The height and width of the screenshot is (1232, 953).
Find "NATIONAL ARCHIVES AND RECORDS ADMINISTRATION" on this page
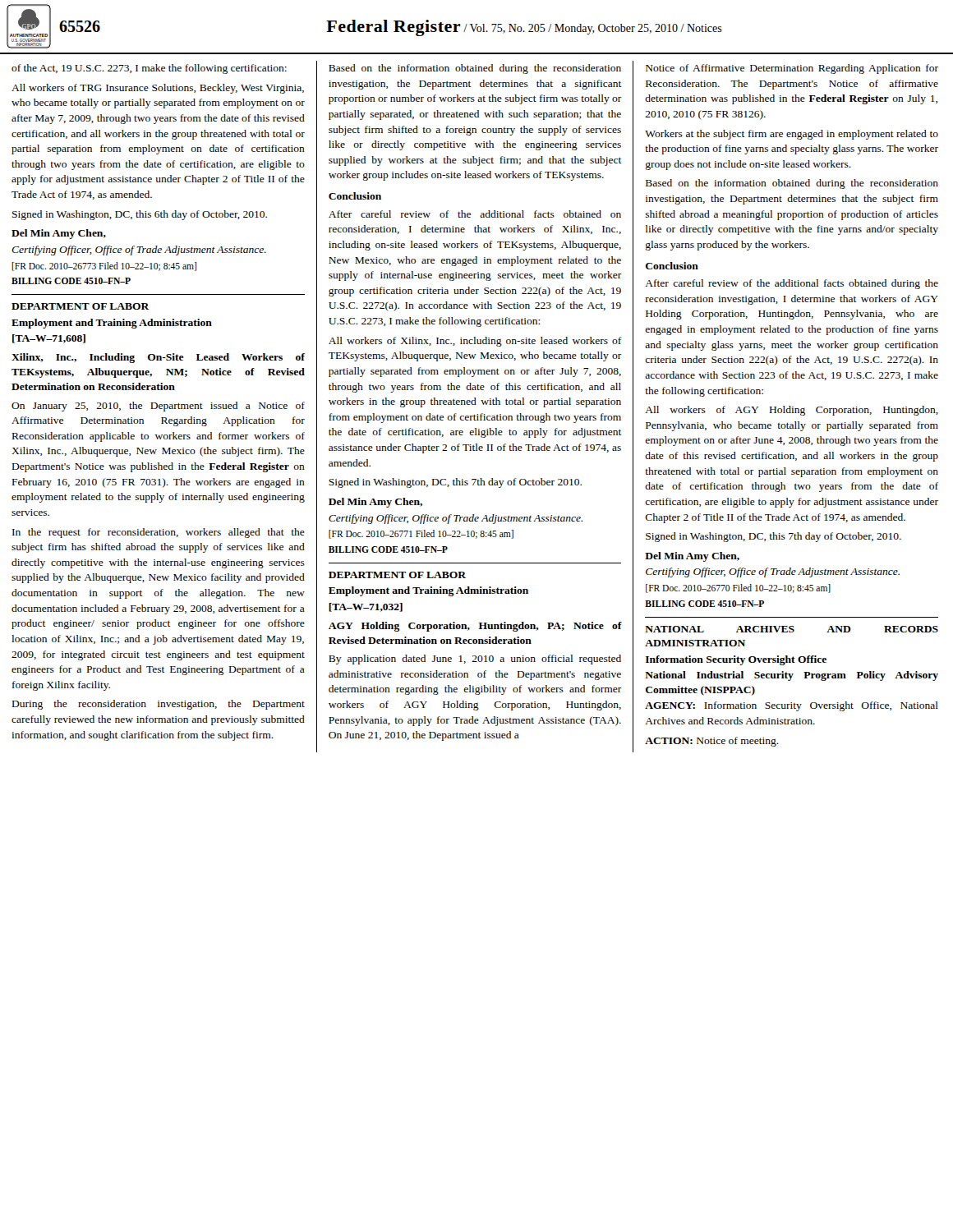point(792,636)
